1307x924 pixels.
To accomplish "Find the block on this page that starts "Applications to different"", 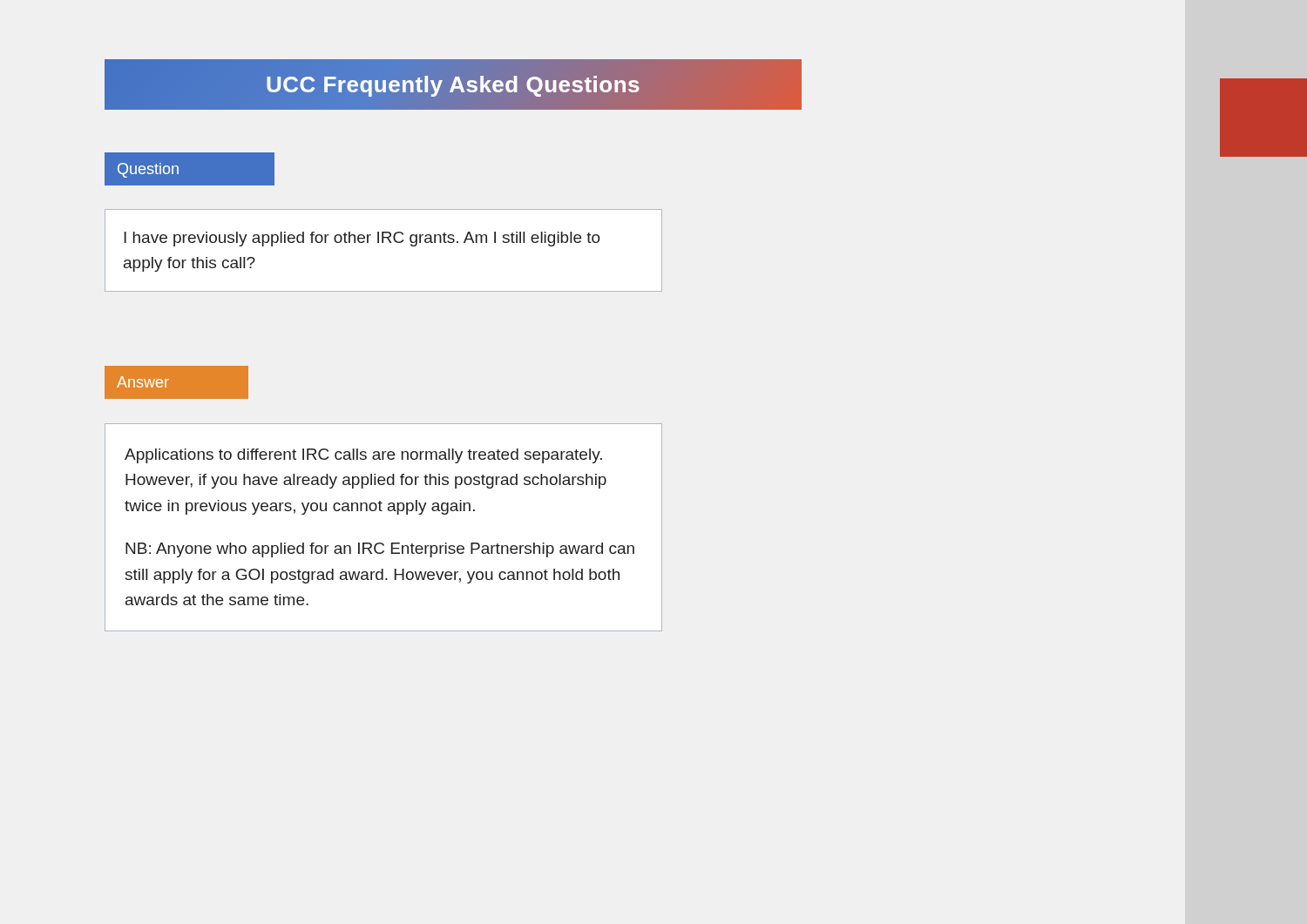I will 363,456.
